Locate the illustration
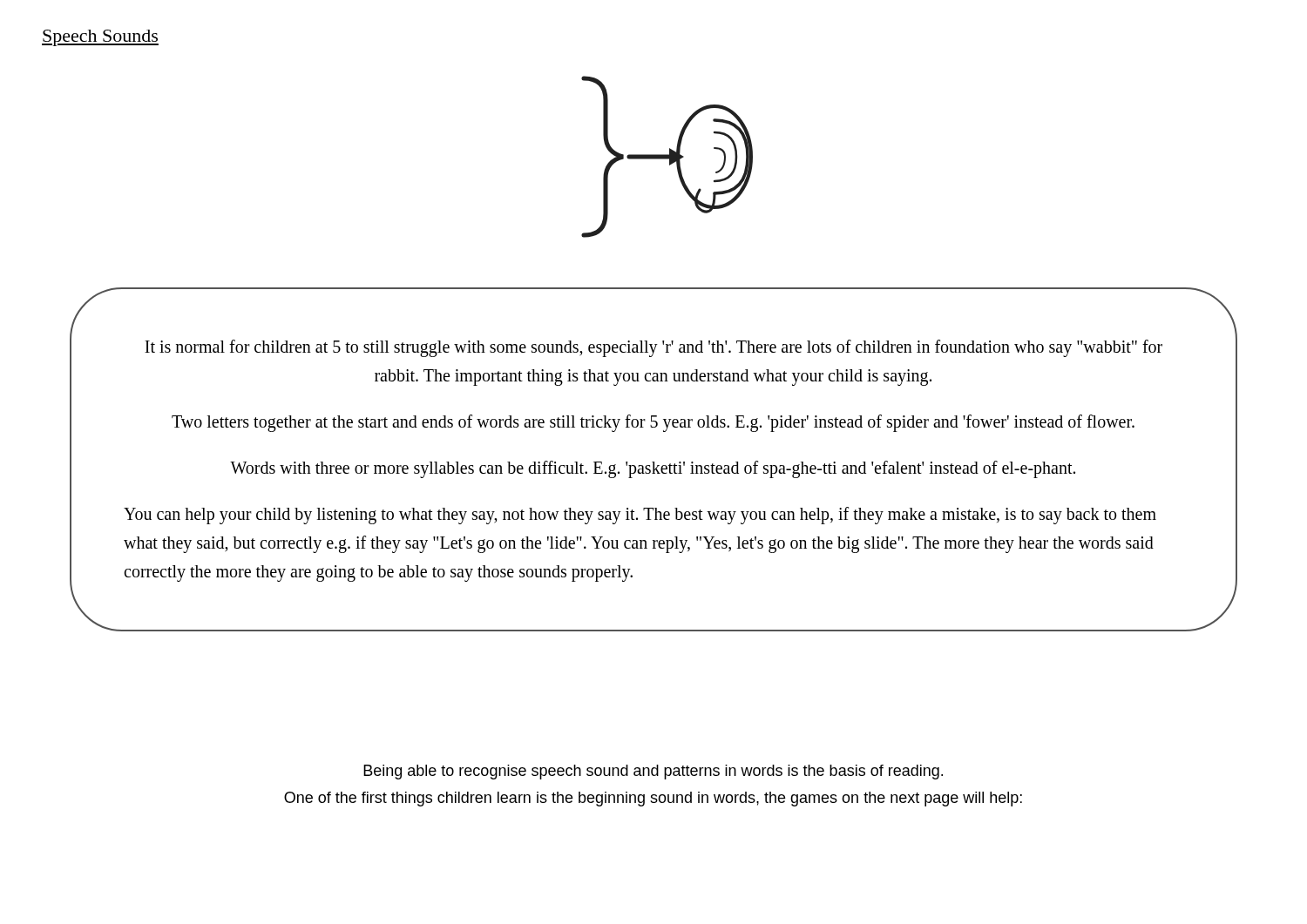Screen dimensions: 924x1307 (x=654, y=157)
